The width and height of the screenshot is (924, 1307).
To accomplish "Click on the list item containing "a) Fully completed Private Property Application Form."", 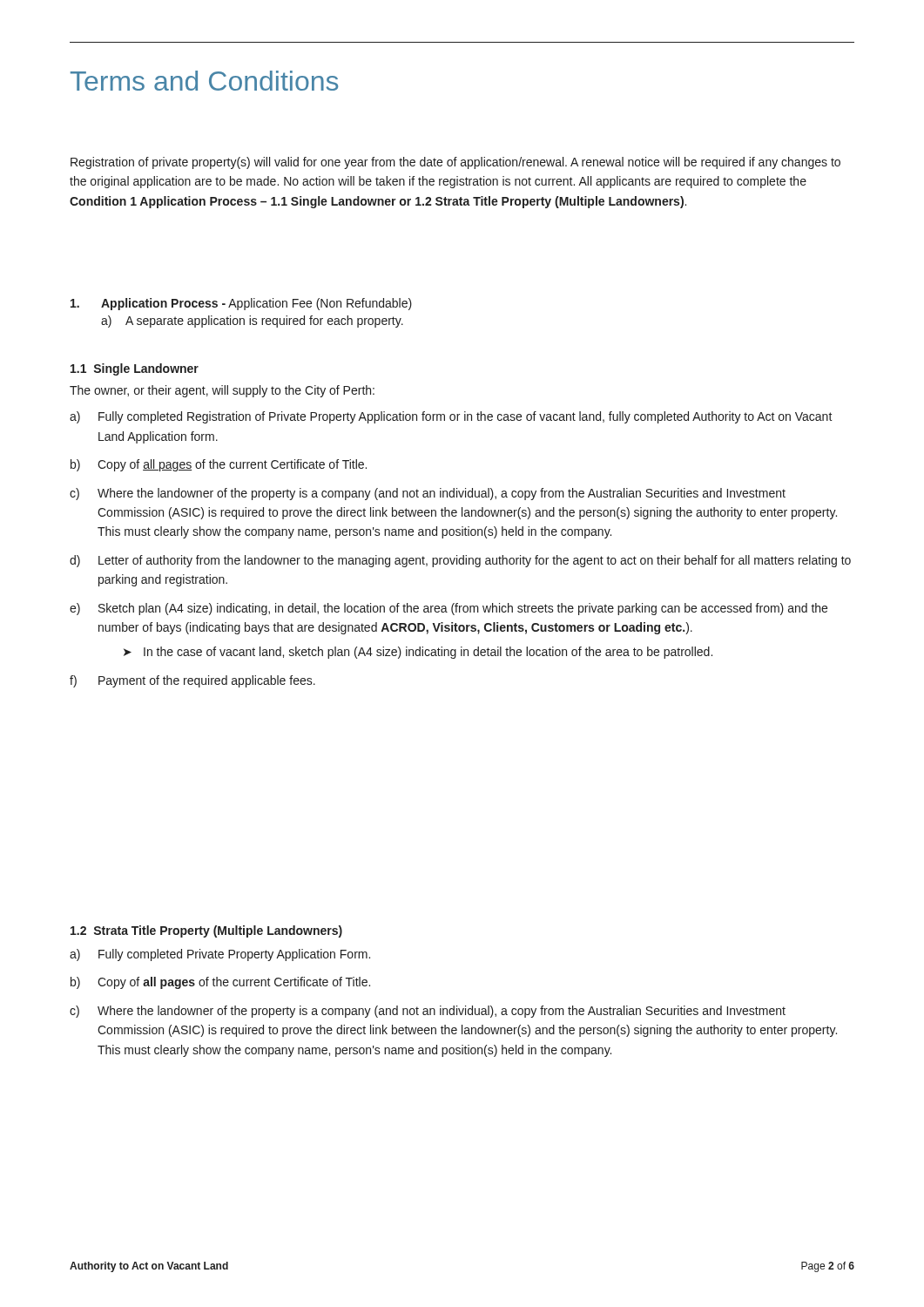I will [x=220, y=954].
